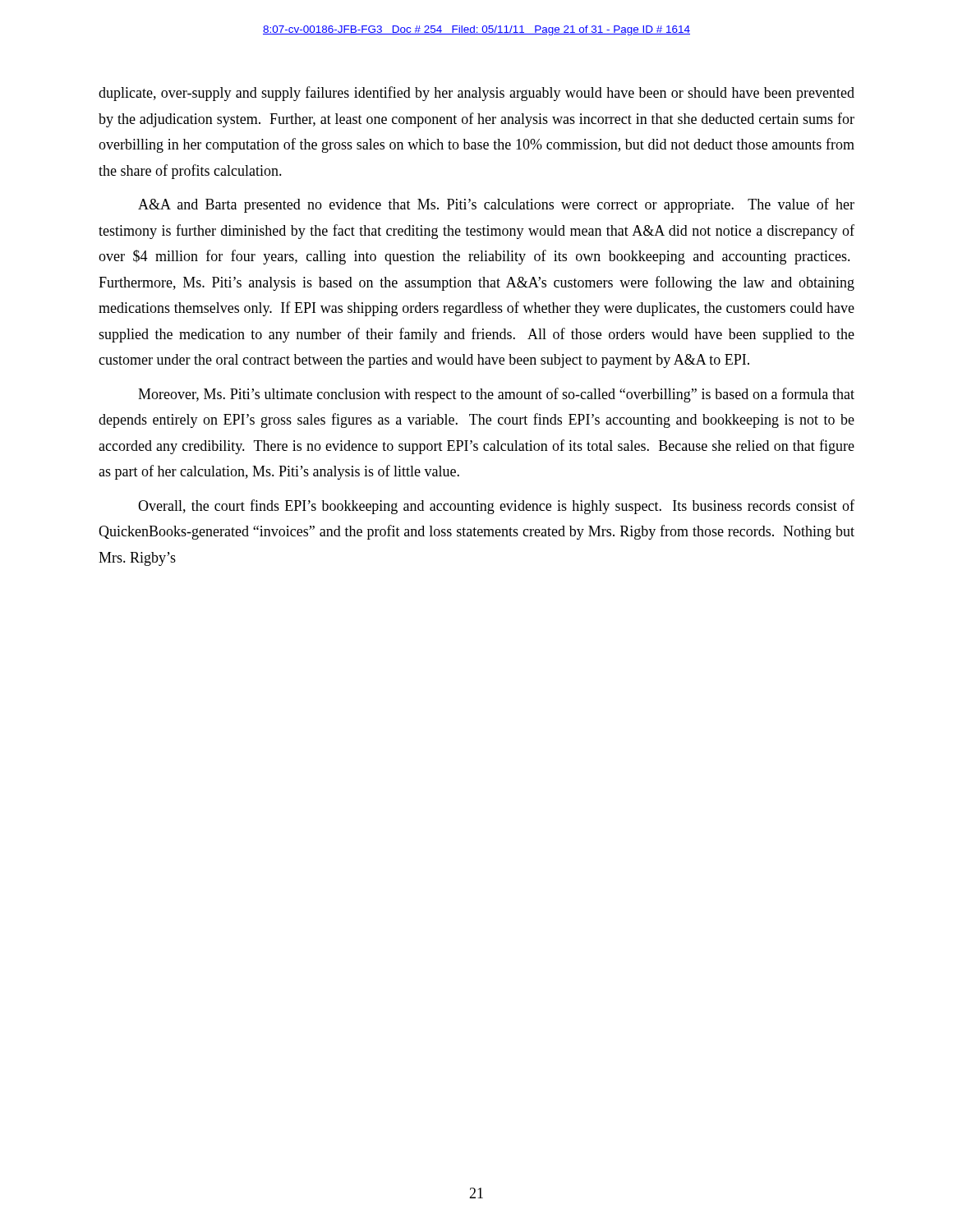The image size is (953, 1232).
Task: Navigate to the region starting "Moreover, Ms. Piti’s"
Action: [x=476, y=433]
